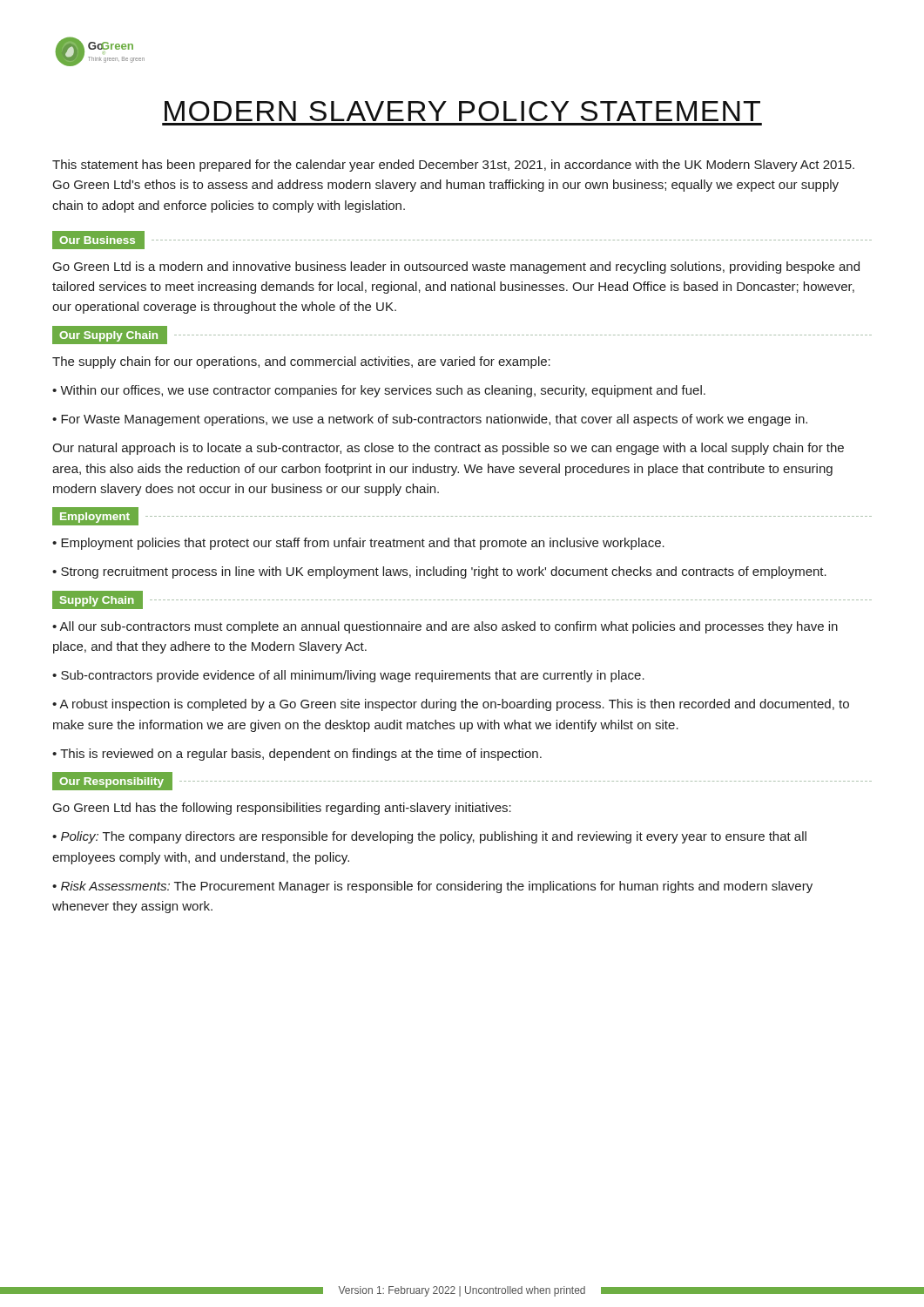Where is the passage that starts "• For Waste"?
Screen dimensions: 1307x924
pos(430,419)
